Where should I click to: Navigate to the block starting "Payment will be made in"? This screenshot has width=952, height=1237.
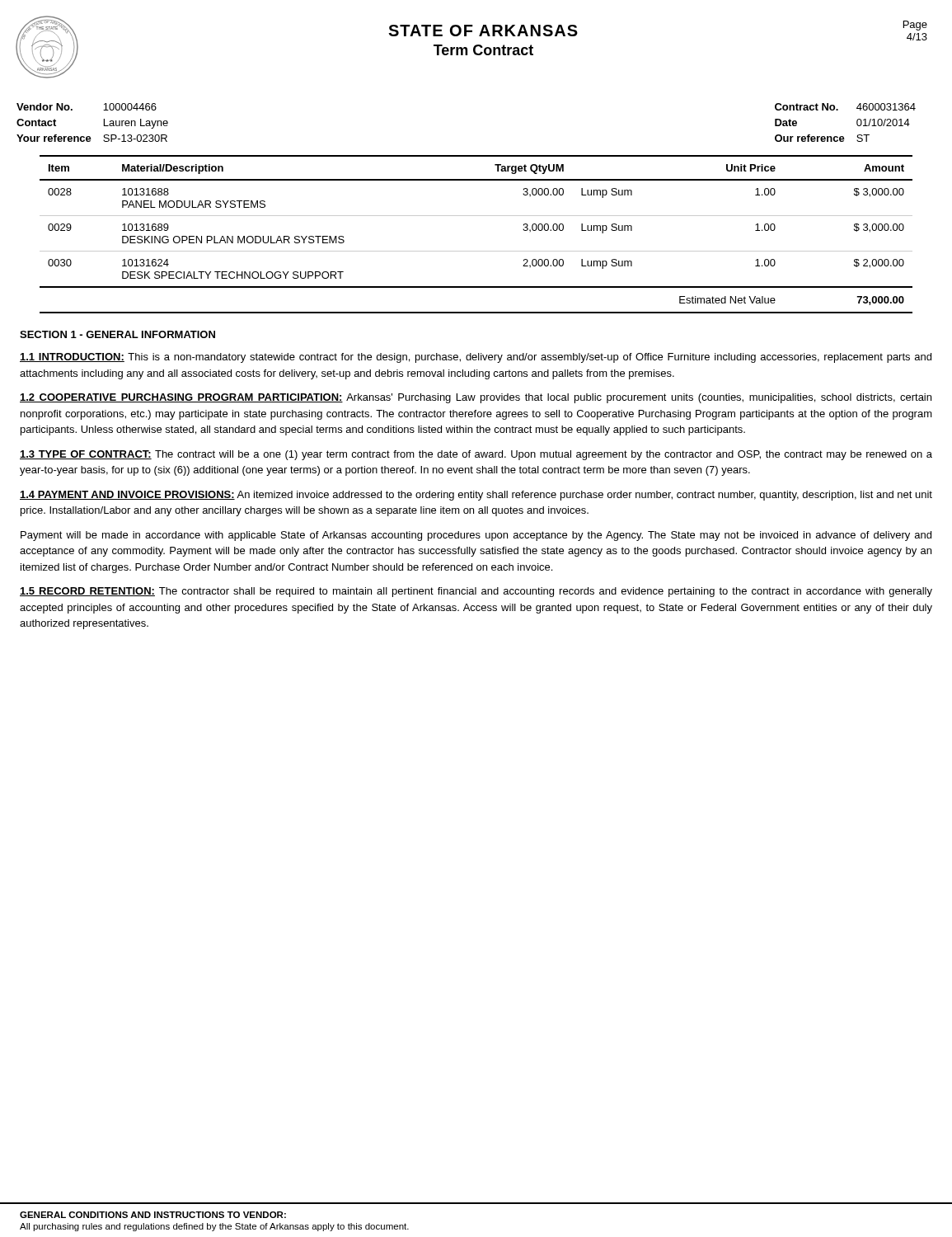point(476,550)
